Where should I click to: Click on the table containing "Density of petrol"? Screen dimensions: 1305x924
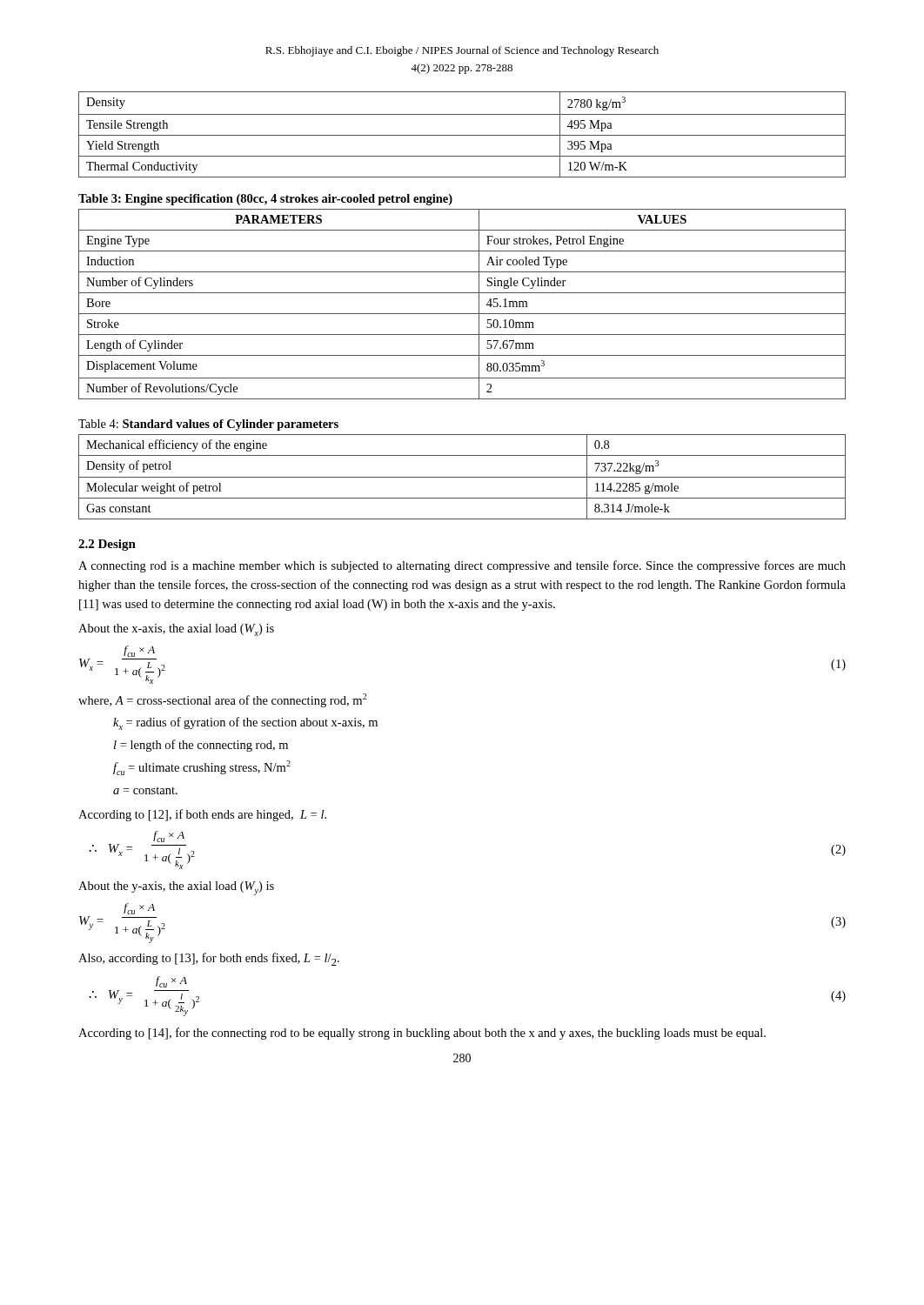coord(462,477)
